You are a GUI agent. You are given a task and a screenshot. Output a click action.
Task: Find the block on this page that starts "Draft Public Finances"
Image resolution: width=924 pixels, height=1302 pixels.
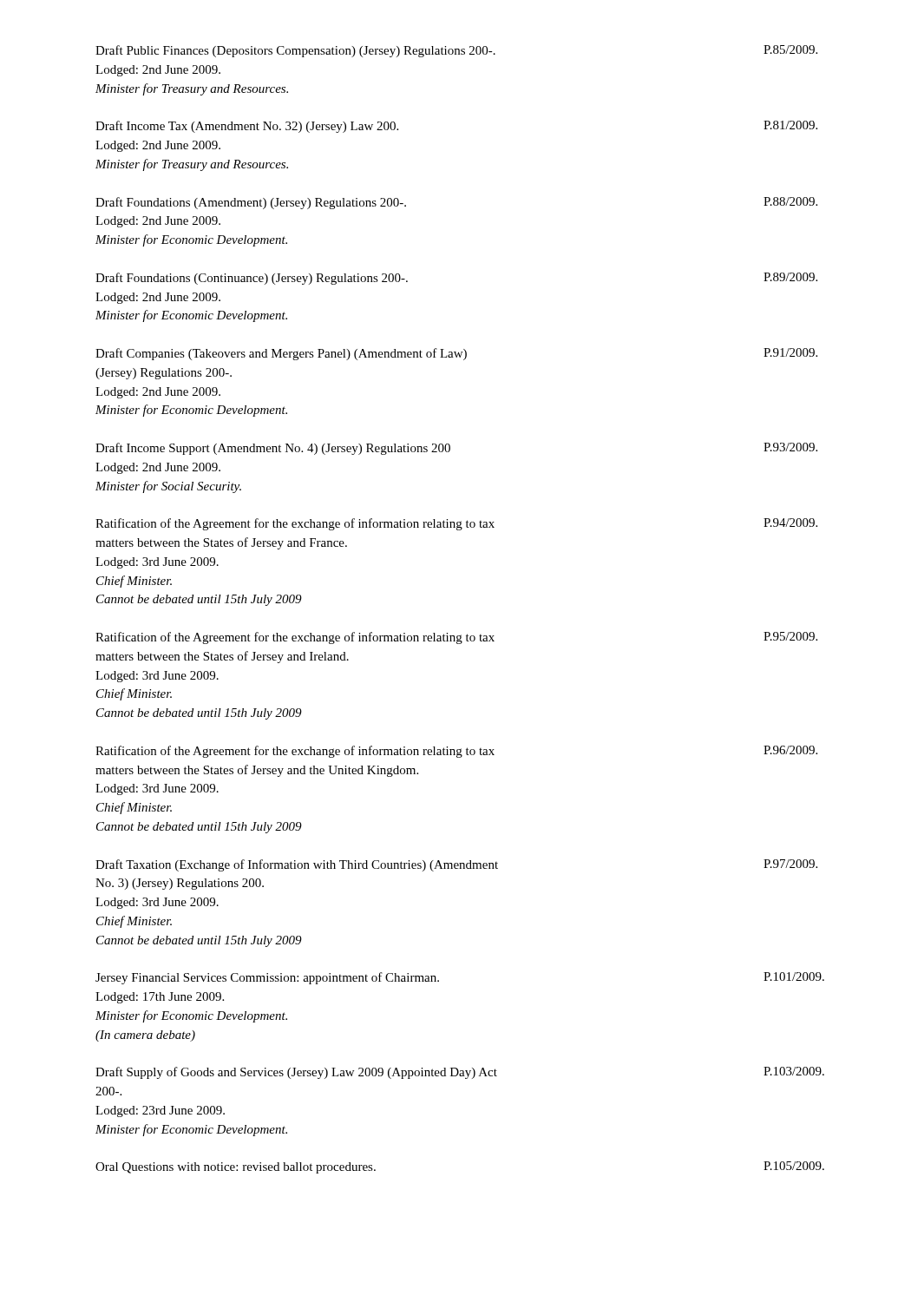(x=456, y=51)
